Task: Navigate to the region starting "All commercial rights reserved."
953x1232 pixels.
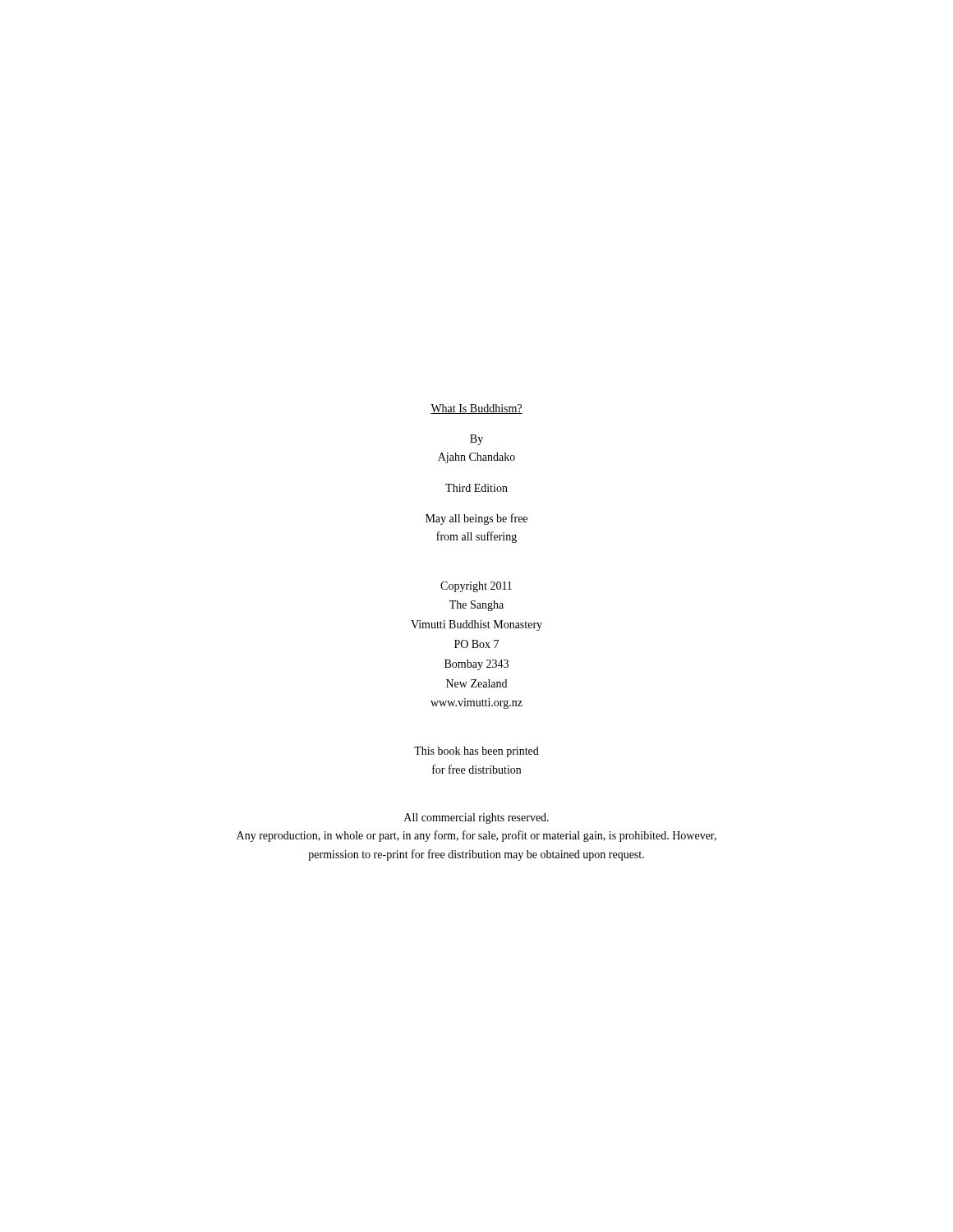Action: [476, 836]
